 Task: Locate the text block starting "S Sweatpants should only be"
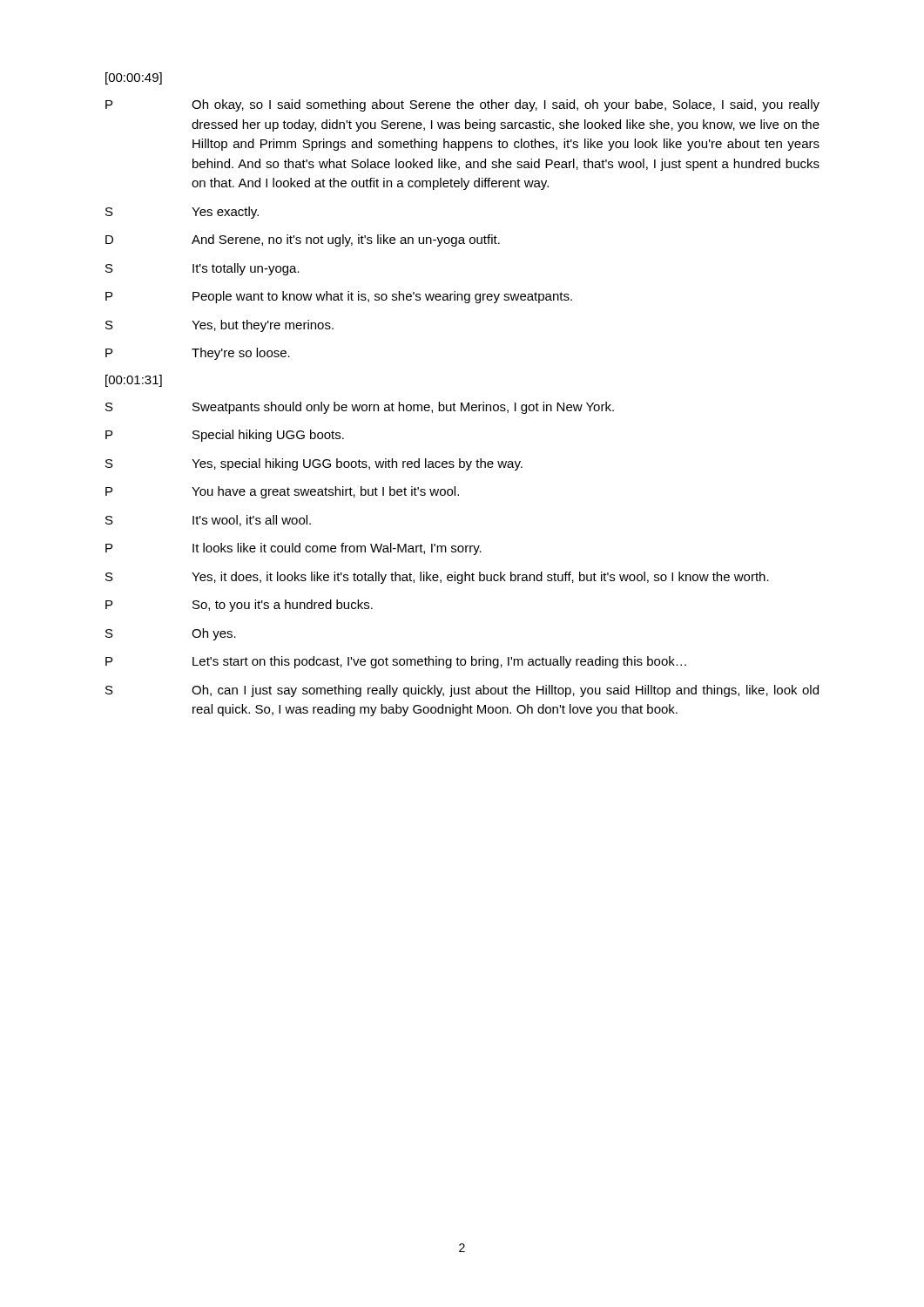point(462,407)
